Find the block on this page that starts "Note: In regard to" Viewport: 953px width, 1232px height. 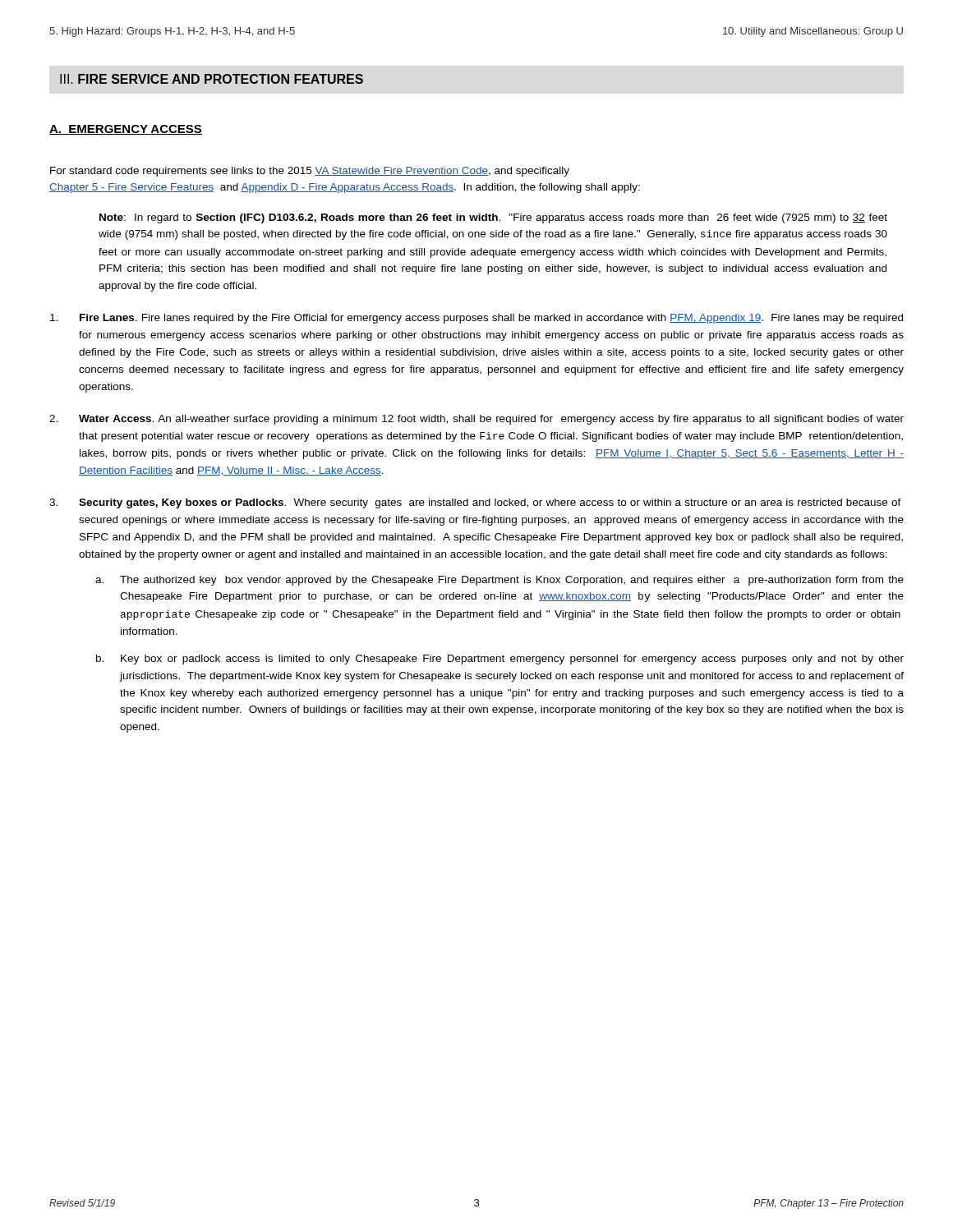[493, 251]
